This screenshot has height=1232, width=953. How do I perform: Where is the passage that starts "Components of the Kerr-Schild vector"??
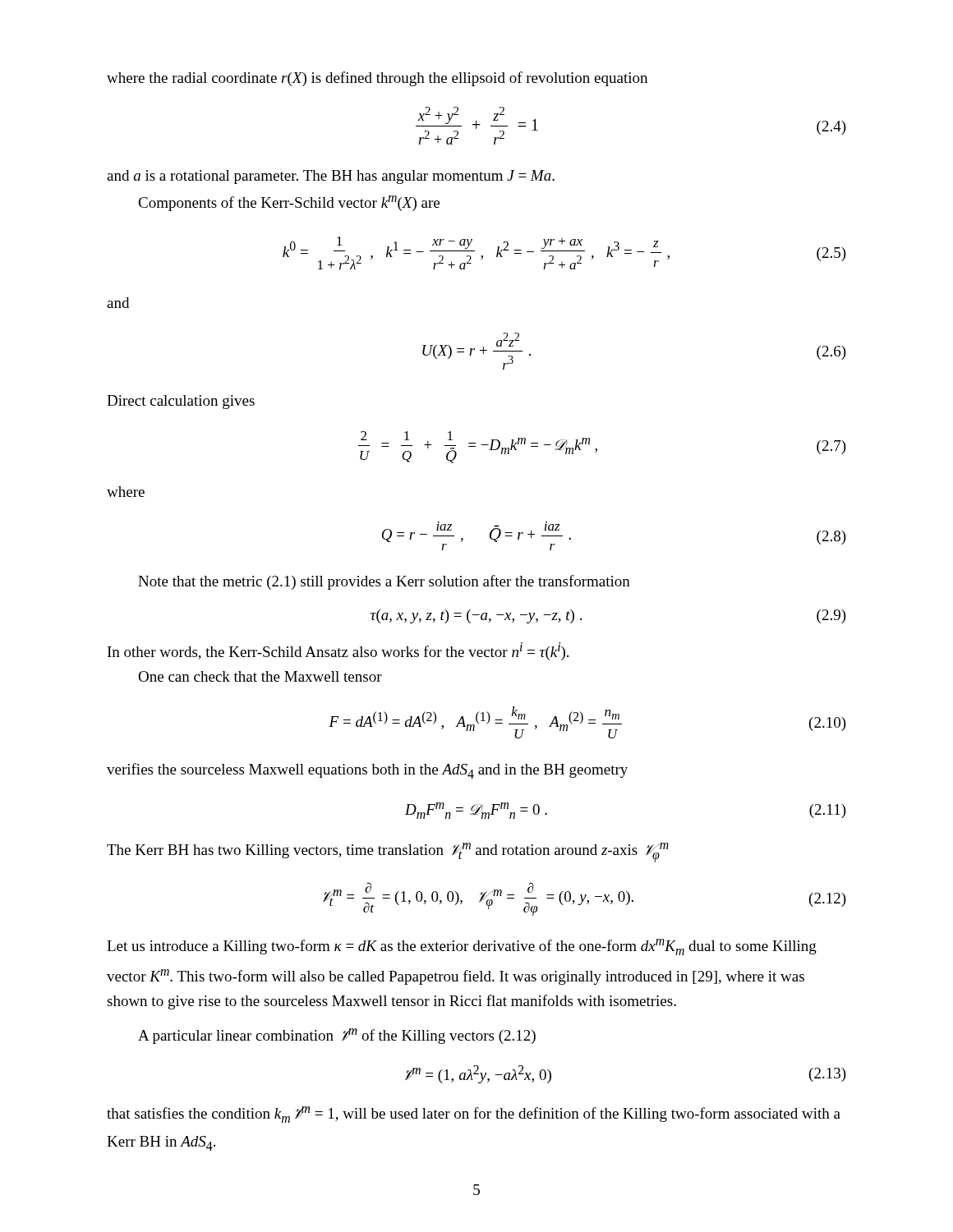point(289,201)
